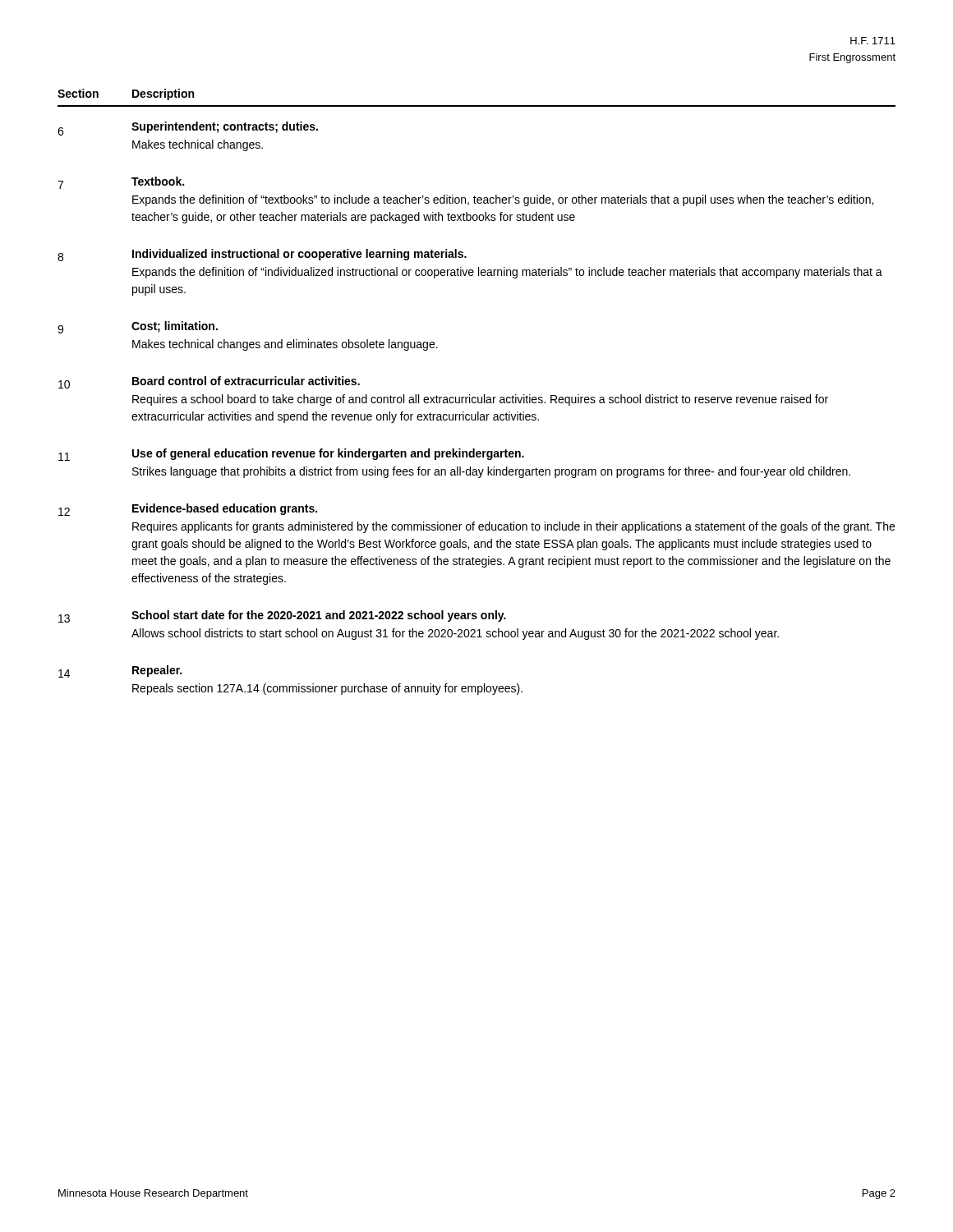Click the table
Image resolution: width=953 pixels, height=1232 pixels.
pyautogui.click(x=476, y=393)
